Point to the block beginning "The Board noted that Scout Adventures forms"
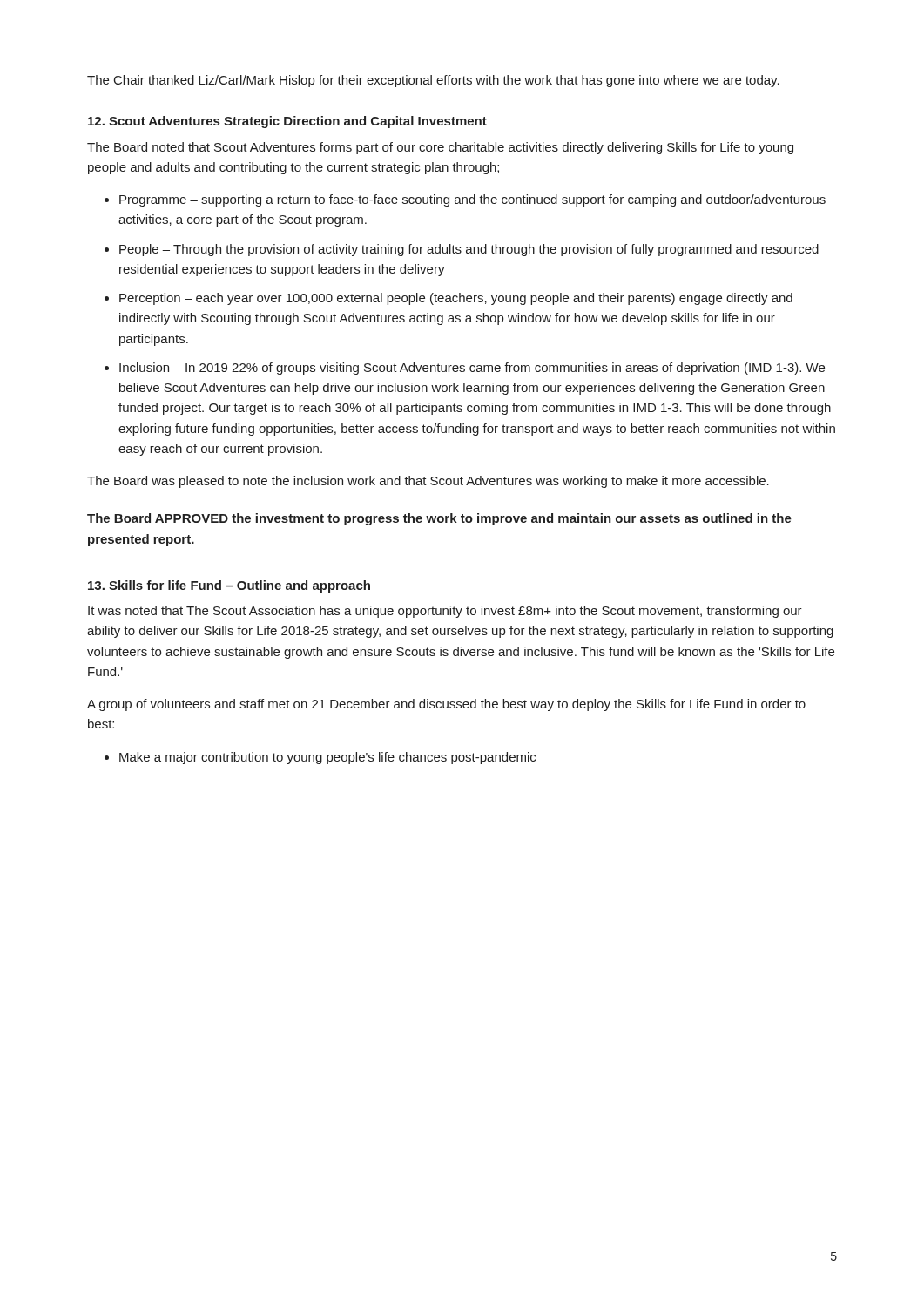924x1307 pixels. (x=441, y=157)
